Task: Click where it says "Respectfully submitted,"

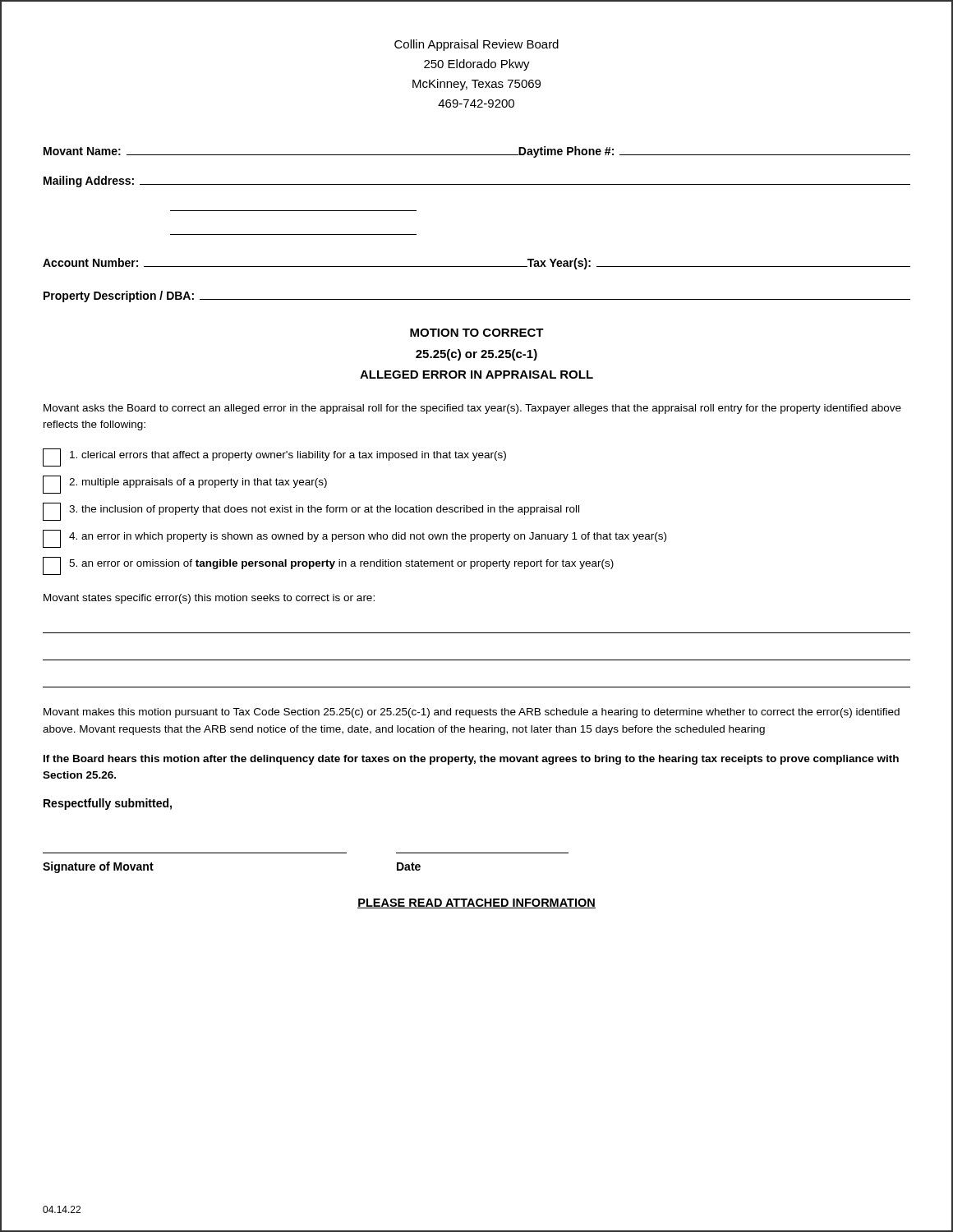Action: [x=108, y=803]
